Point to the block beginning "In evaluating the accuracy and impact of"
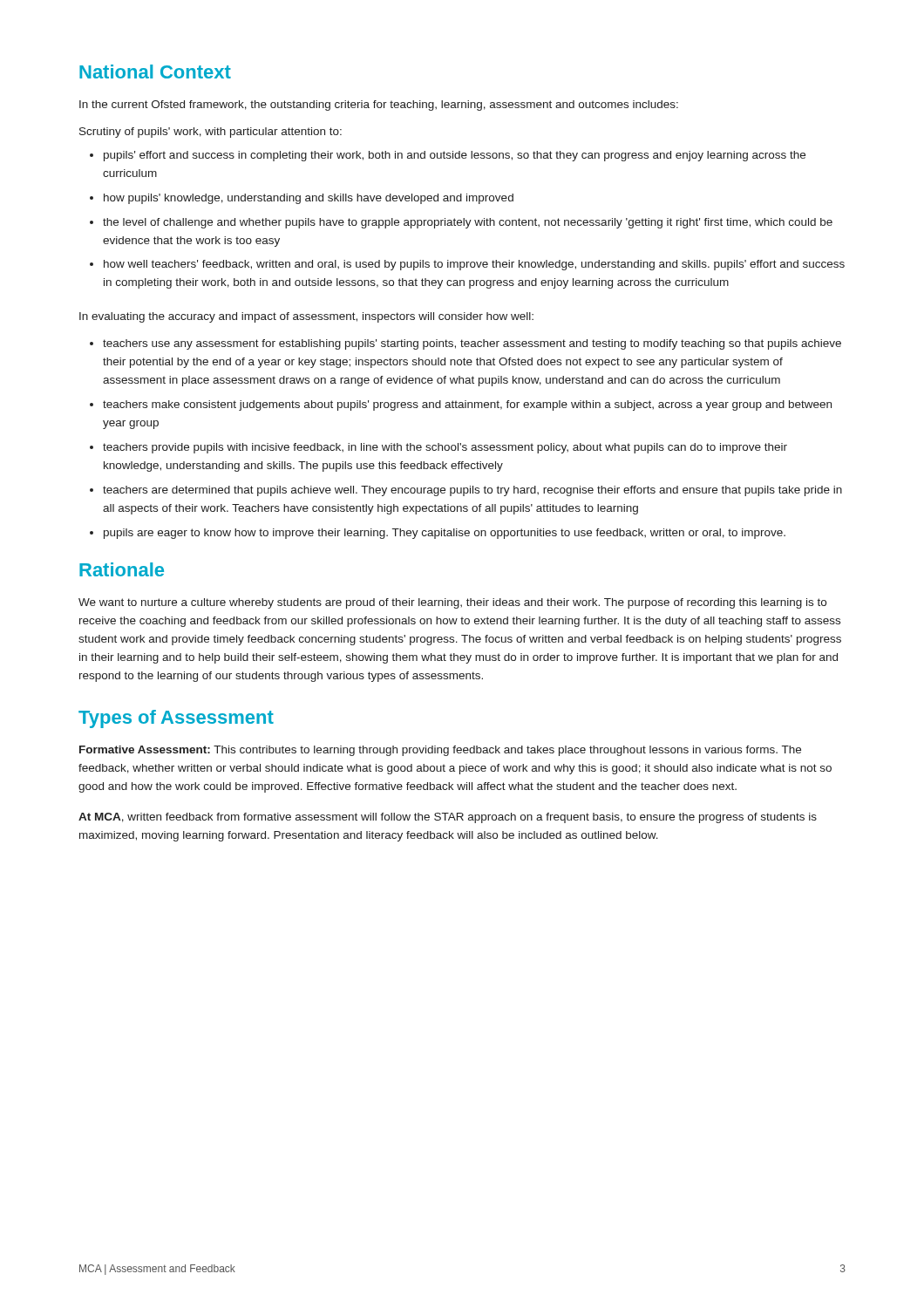924x1308 pixels. [306, 316]
